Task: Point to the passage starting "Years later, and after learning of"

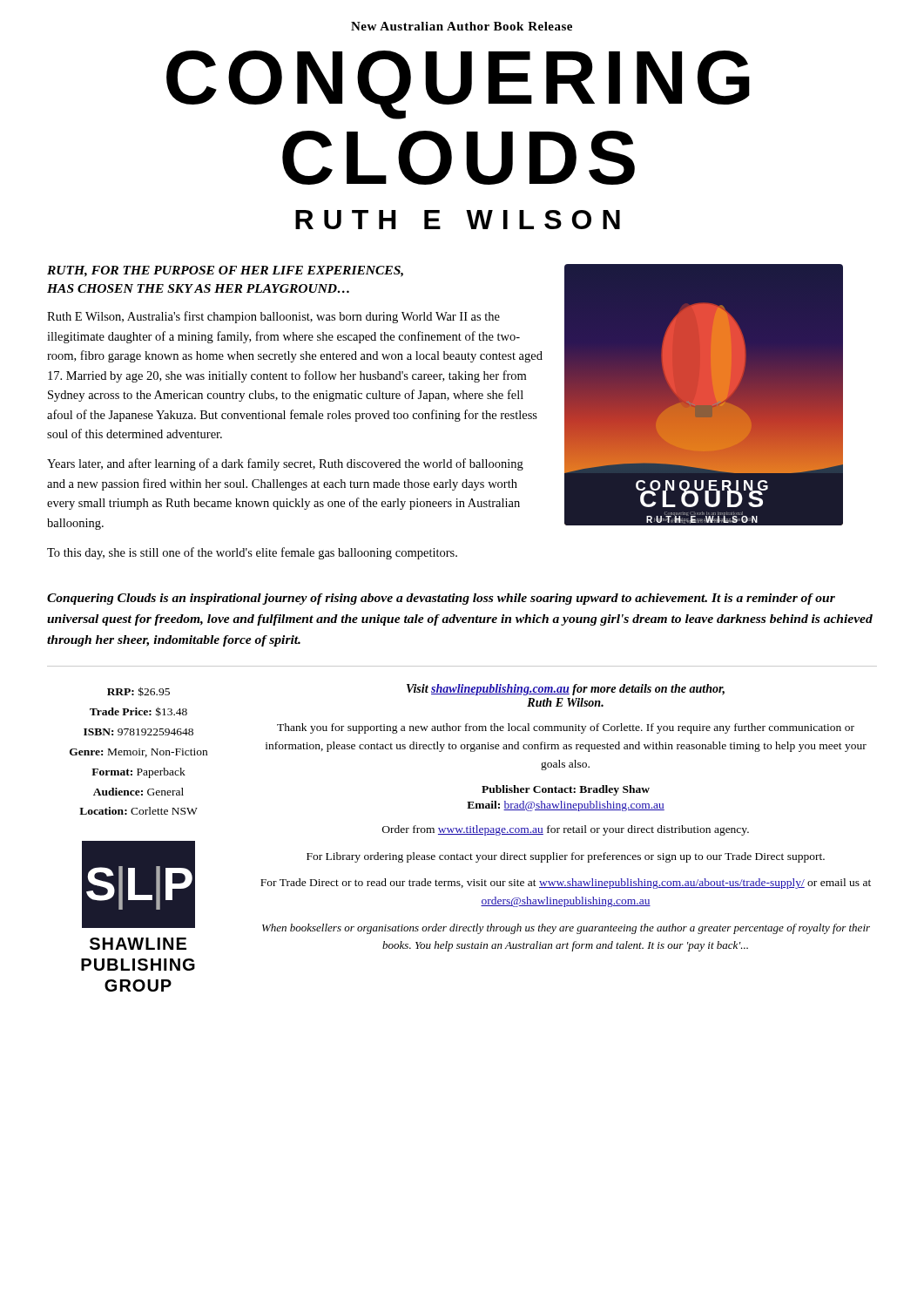Action: click(x=285, y=493)
